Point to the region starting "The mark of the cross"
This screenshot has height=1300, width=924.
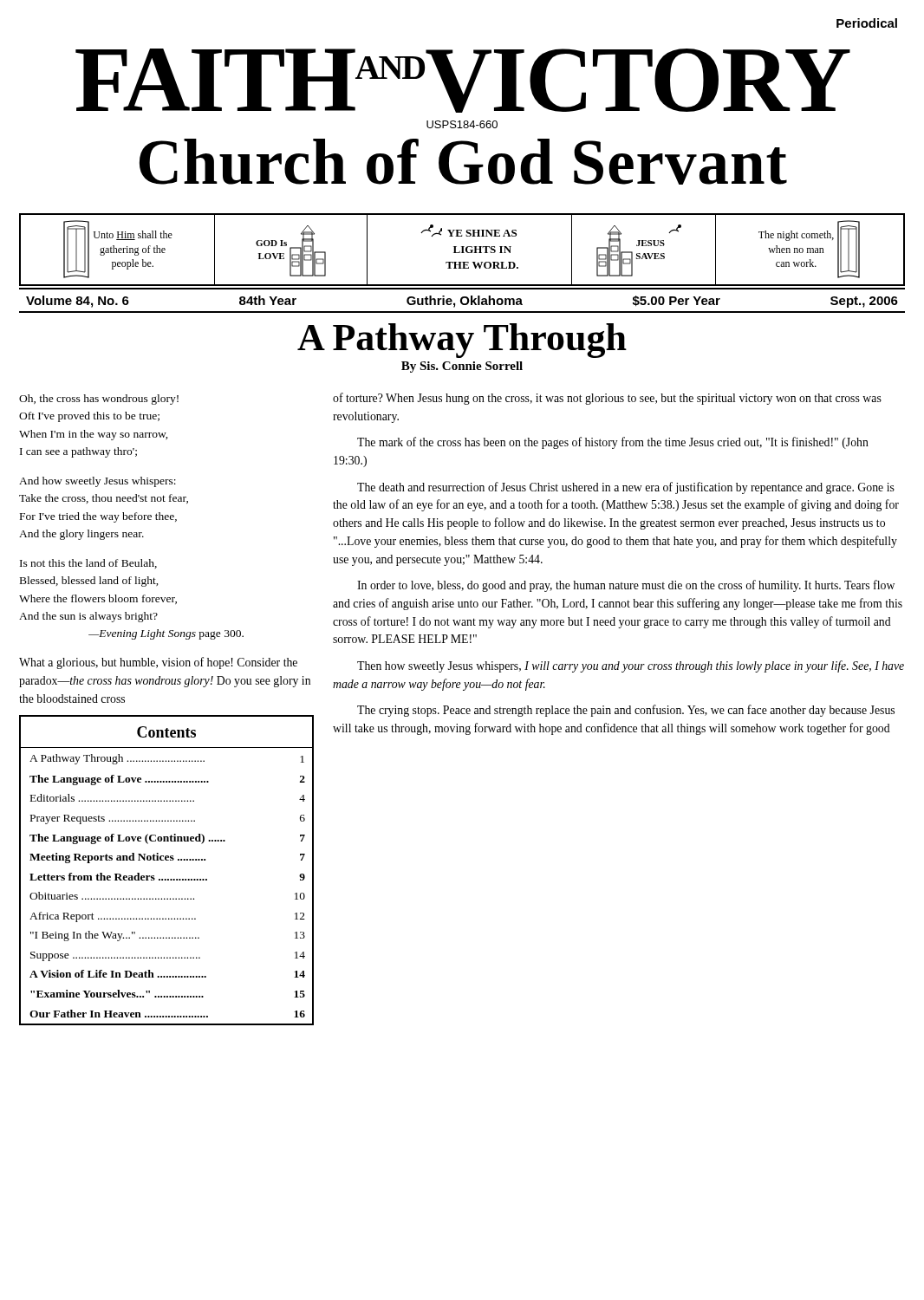pyautogui.click(x=601, y=452)
